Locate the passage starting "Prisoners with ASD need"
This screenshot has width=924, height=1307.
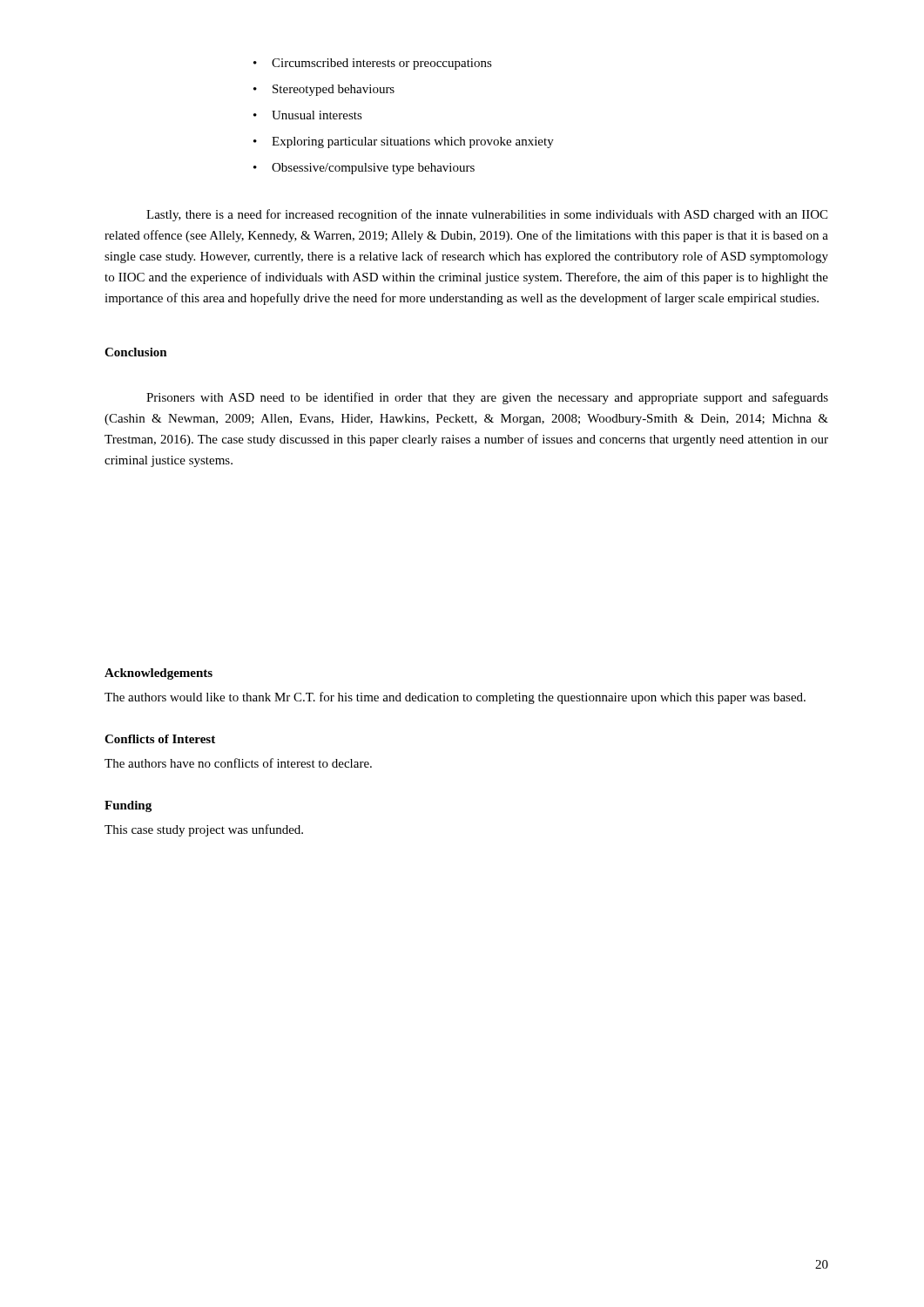click(x=466, y=429)
